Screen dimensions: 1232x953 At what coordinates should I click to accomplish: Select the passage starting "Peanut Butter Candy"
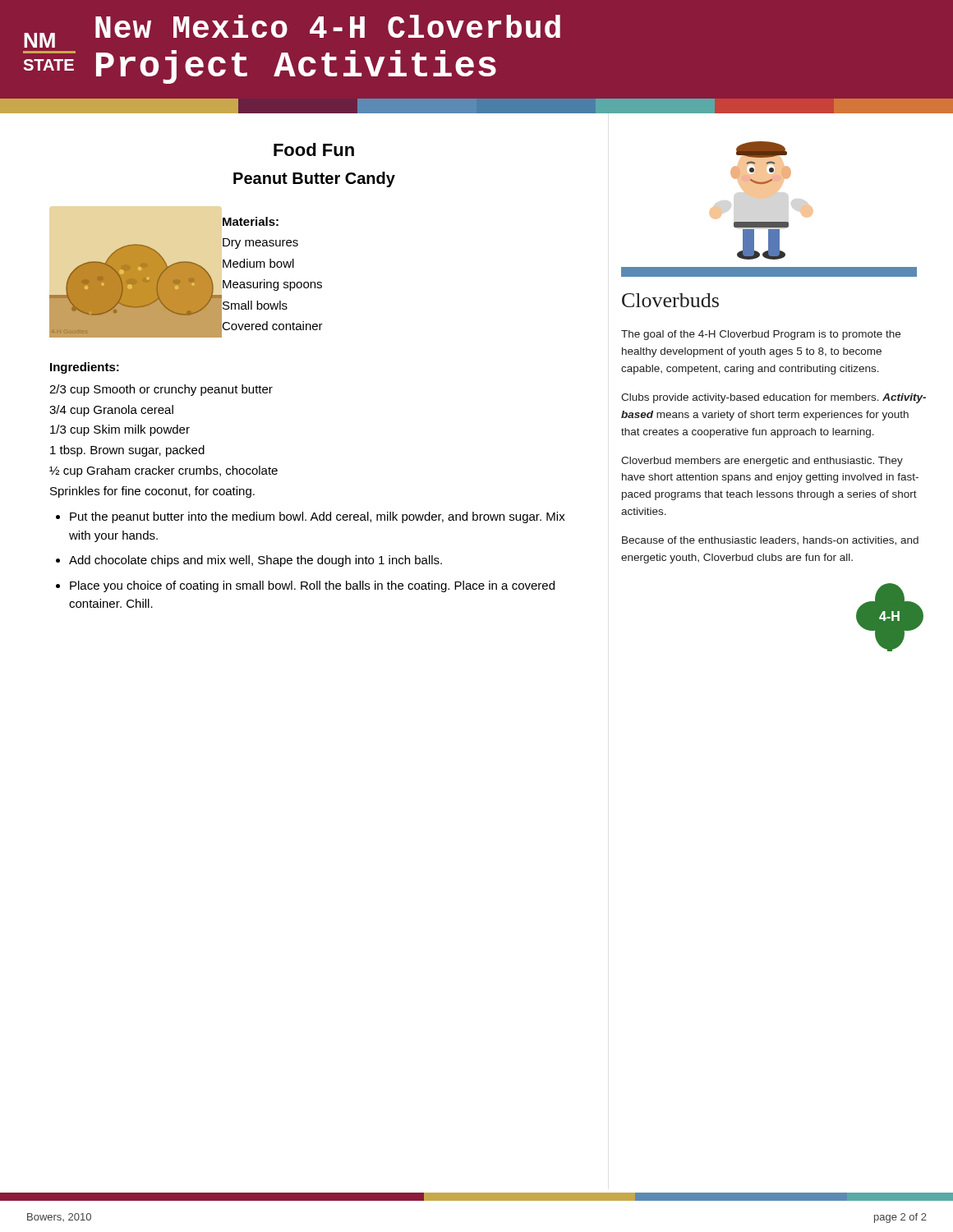tap(314, 178)
